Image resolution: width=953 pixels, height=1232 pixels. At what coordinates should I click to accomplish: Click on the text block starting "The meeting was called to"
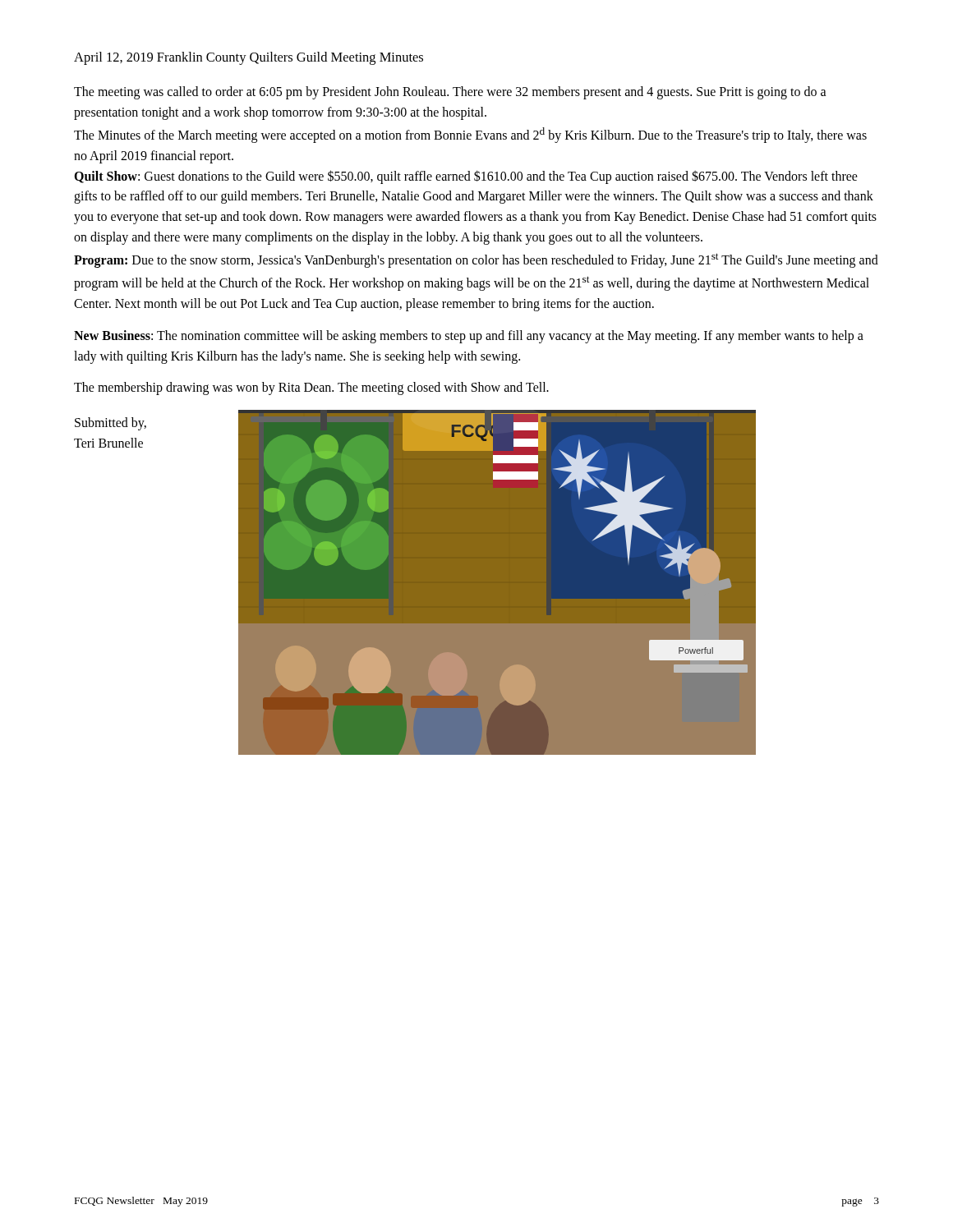[476, 198]
